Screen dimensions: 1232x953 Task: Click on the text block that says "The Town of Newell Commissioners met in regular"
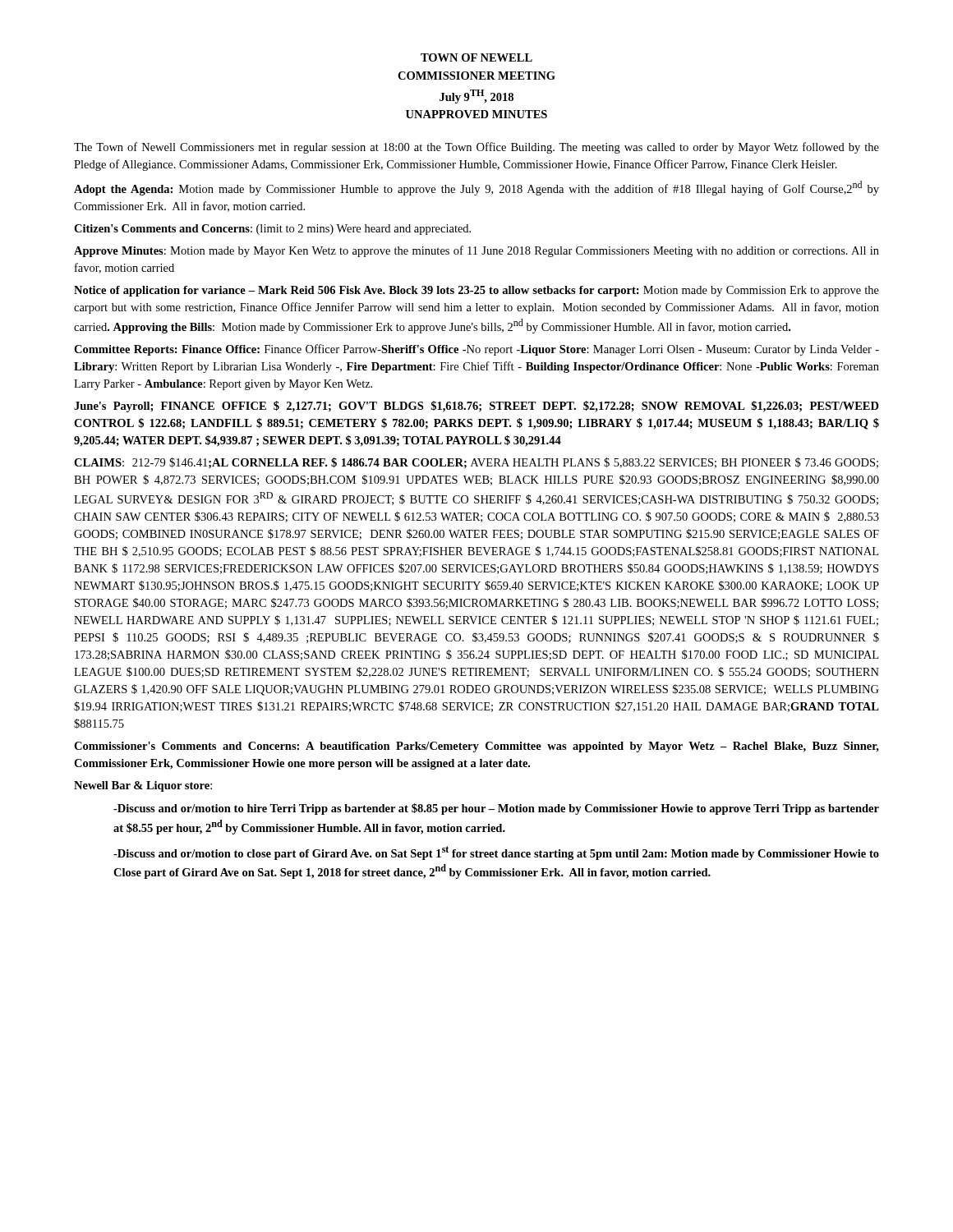click(476, 466)
